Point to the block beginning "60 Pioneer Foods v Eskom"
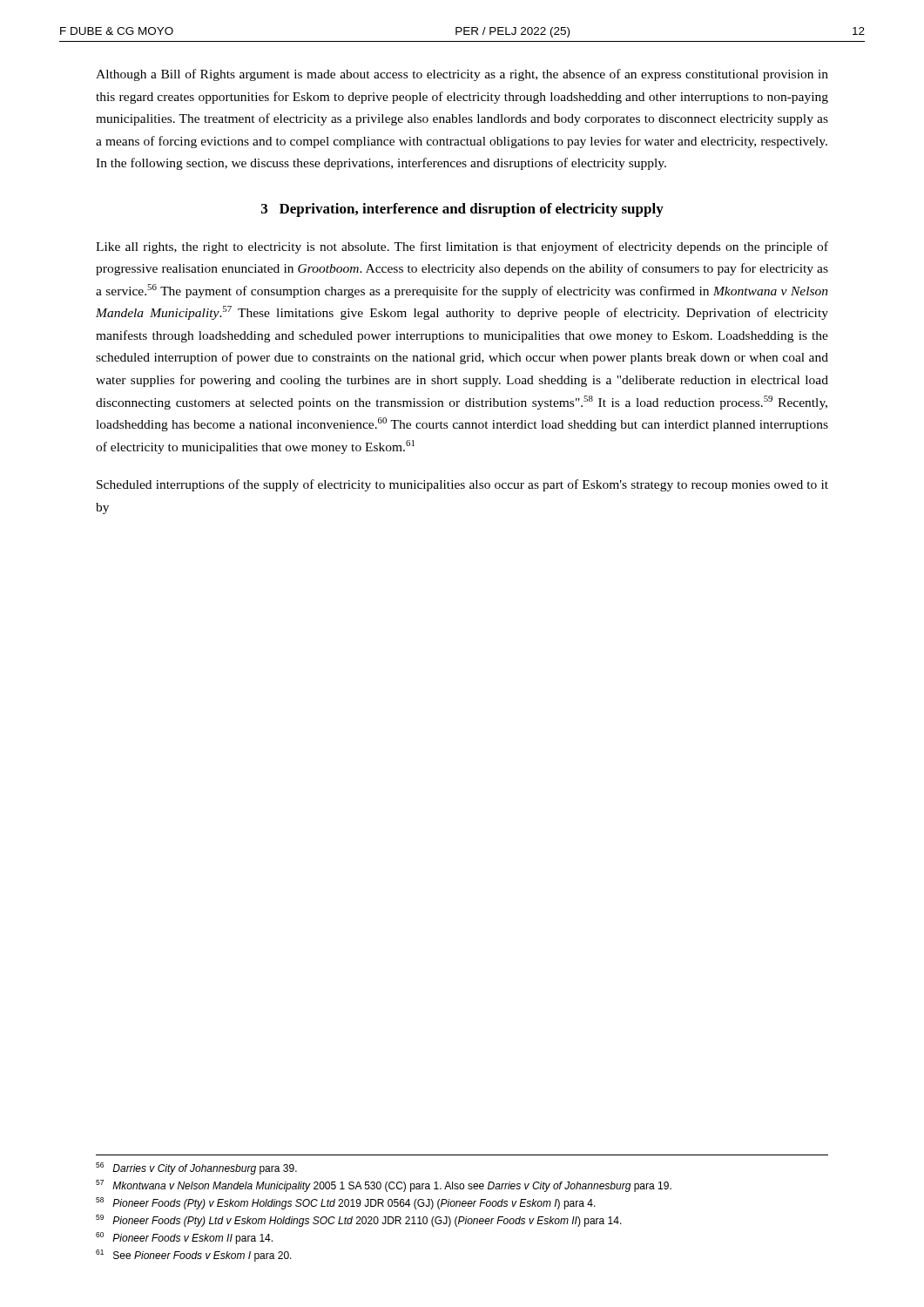The height and width of the screenshot is (1307, 924). point(185,1237)
